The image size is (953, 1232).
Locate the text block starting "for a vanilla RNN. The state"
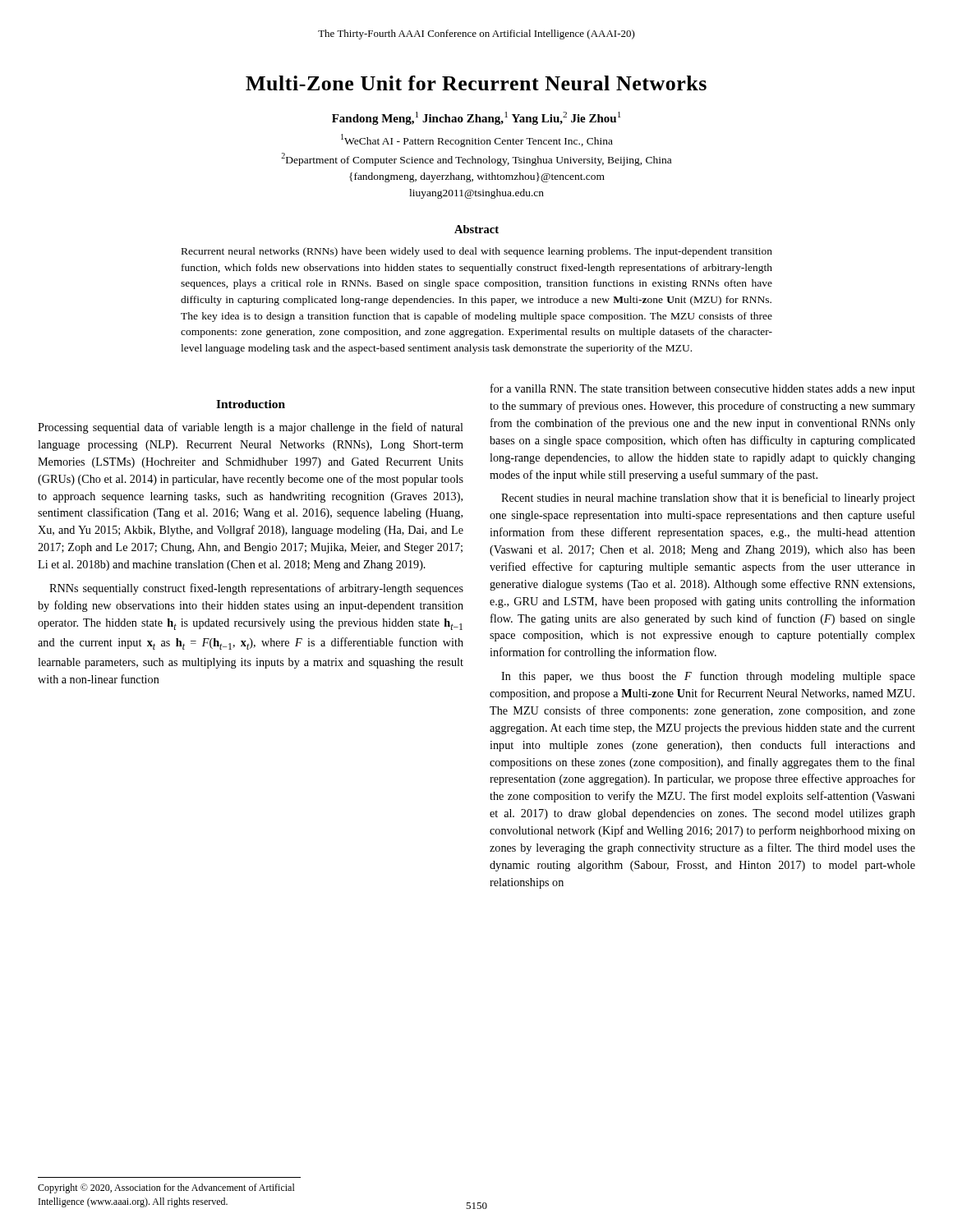(x=702, y=636)
